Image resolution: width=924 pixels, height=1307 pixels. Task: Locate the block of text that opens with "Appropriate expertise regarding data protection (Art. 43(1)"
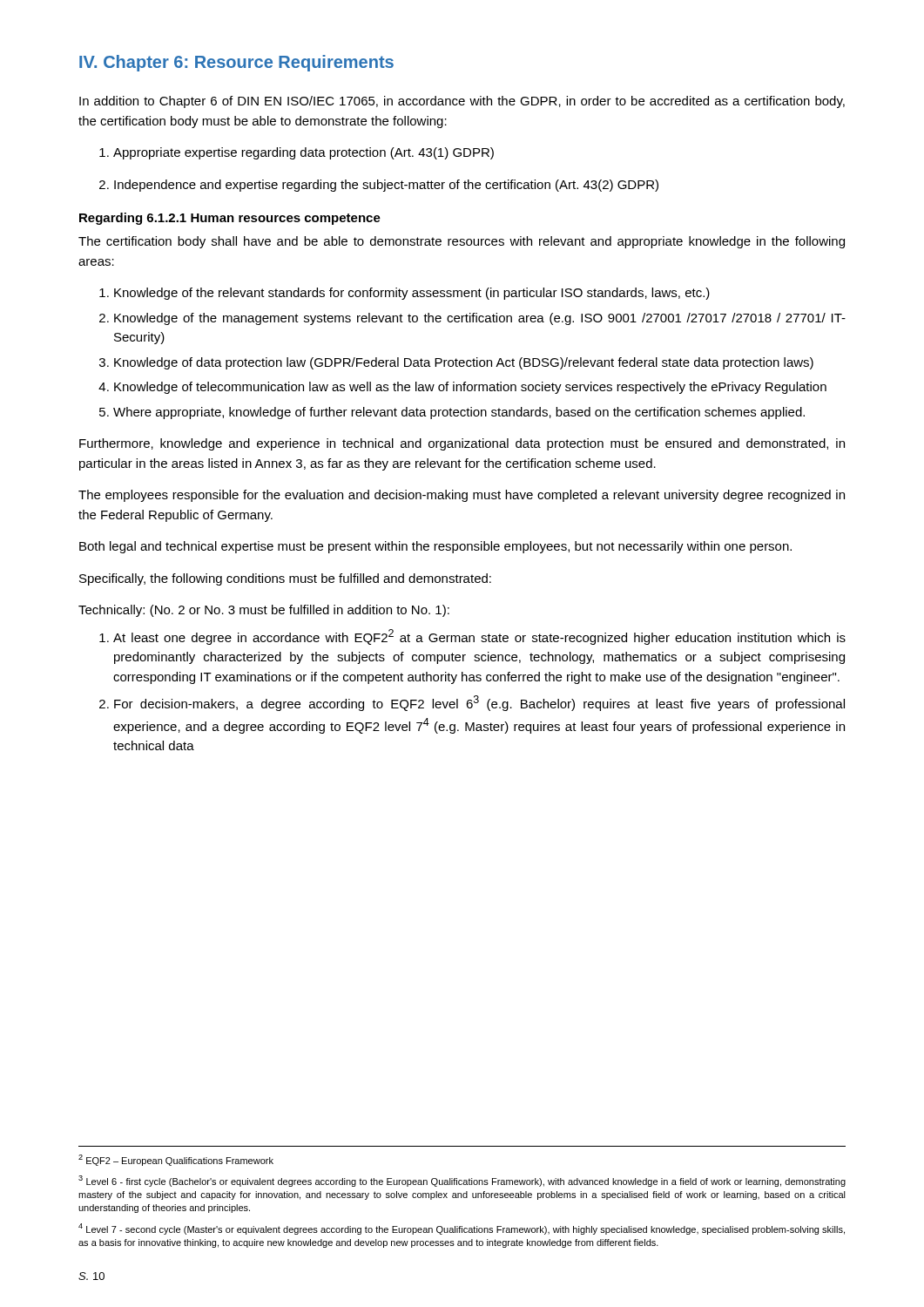pos(462,153)
